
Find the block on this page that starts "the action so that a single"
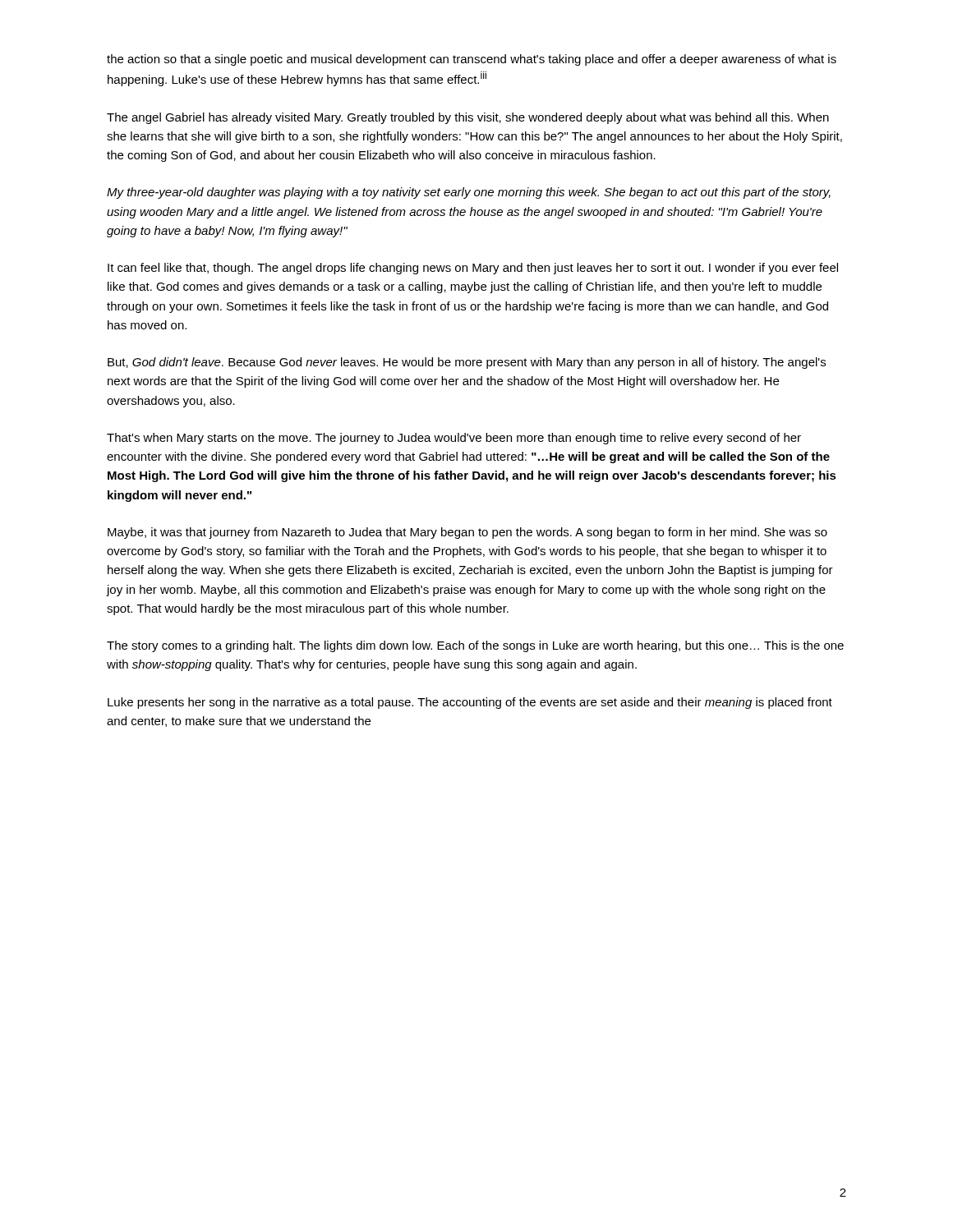[x=472, y=69]
